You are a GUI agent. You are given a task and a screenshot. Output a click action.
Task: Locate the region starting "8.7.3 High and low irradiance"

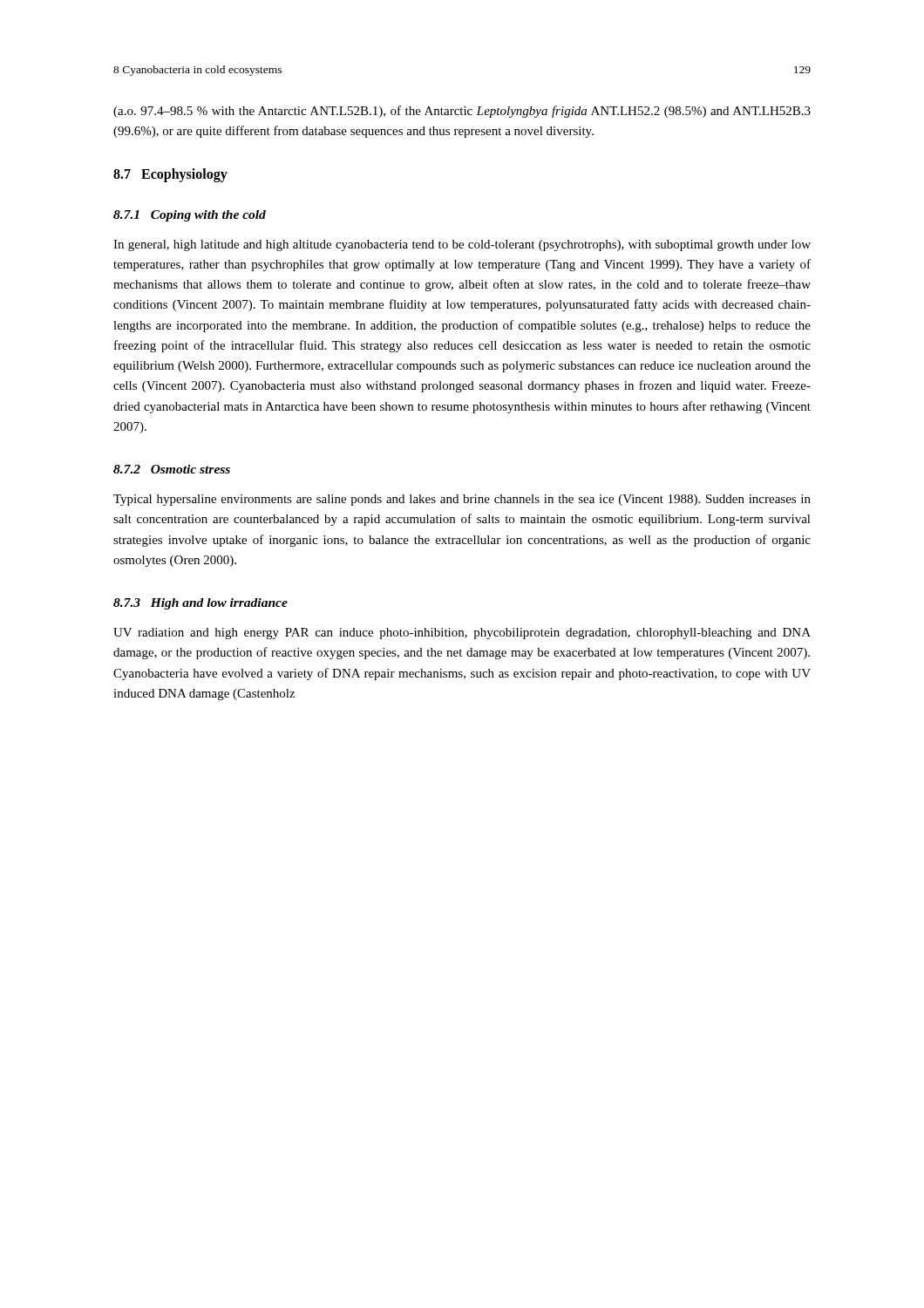pyautogui.click(x=200, y=602)
